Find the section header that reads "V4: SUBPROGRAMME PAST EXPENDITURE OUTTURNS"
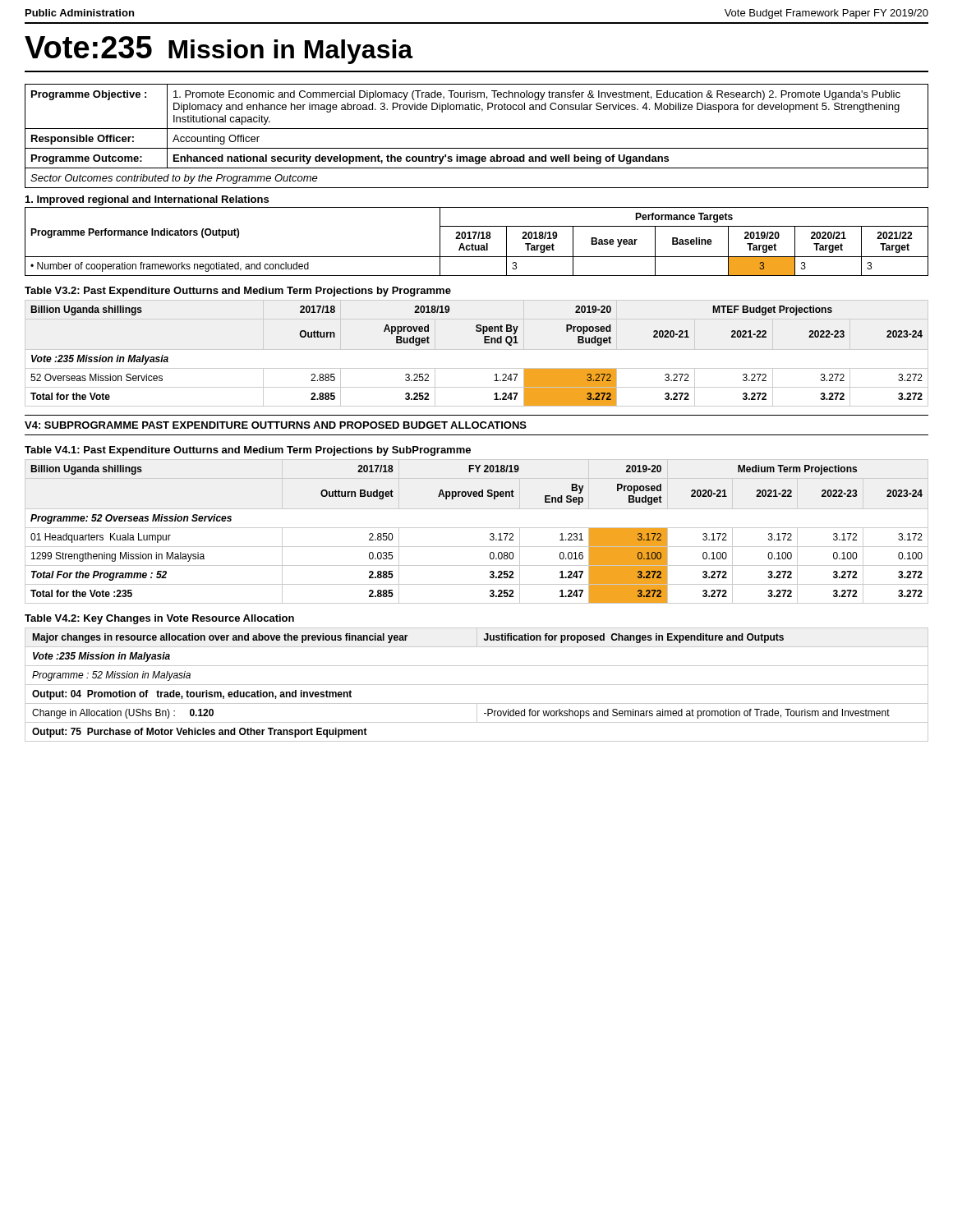 tap(476, 425)
